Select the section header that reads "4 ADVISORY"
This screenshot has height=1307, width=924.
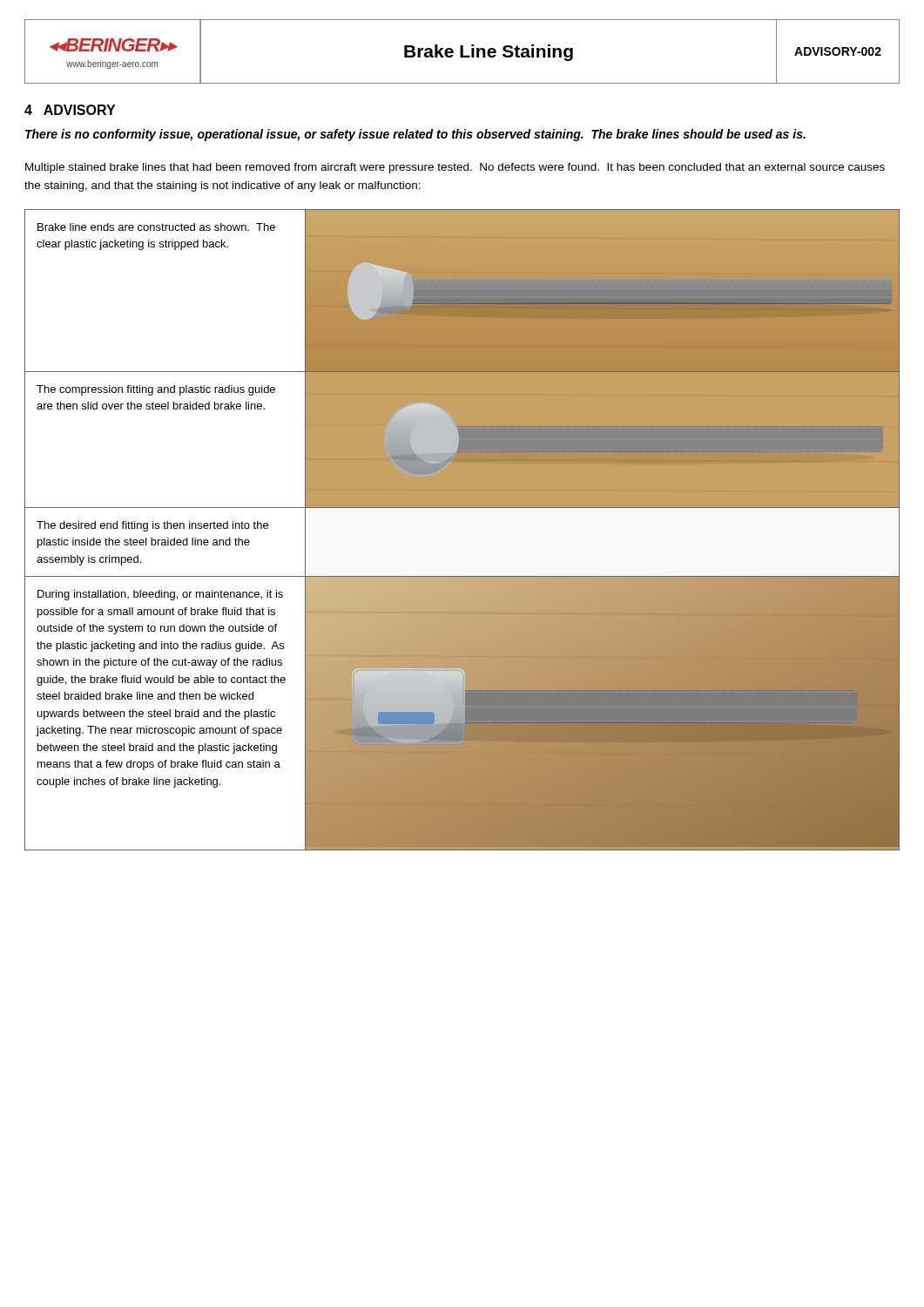click(70, 110)
